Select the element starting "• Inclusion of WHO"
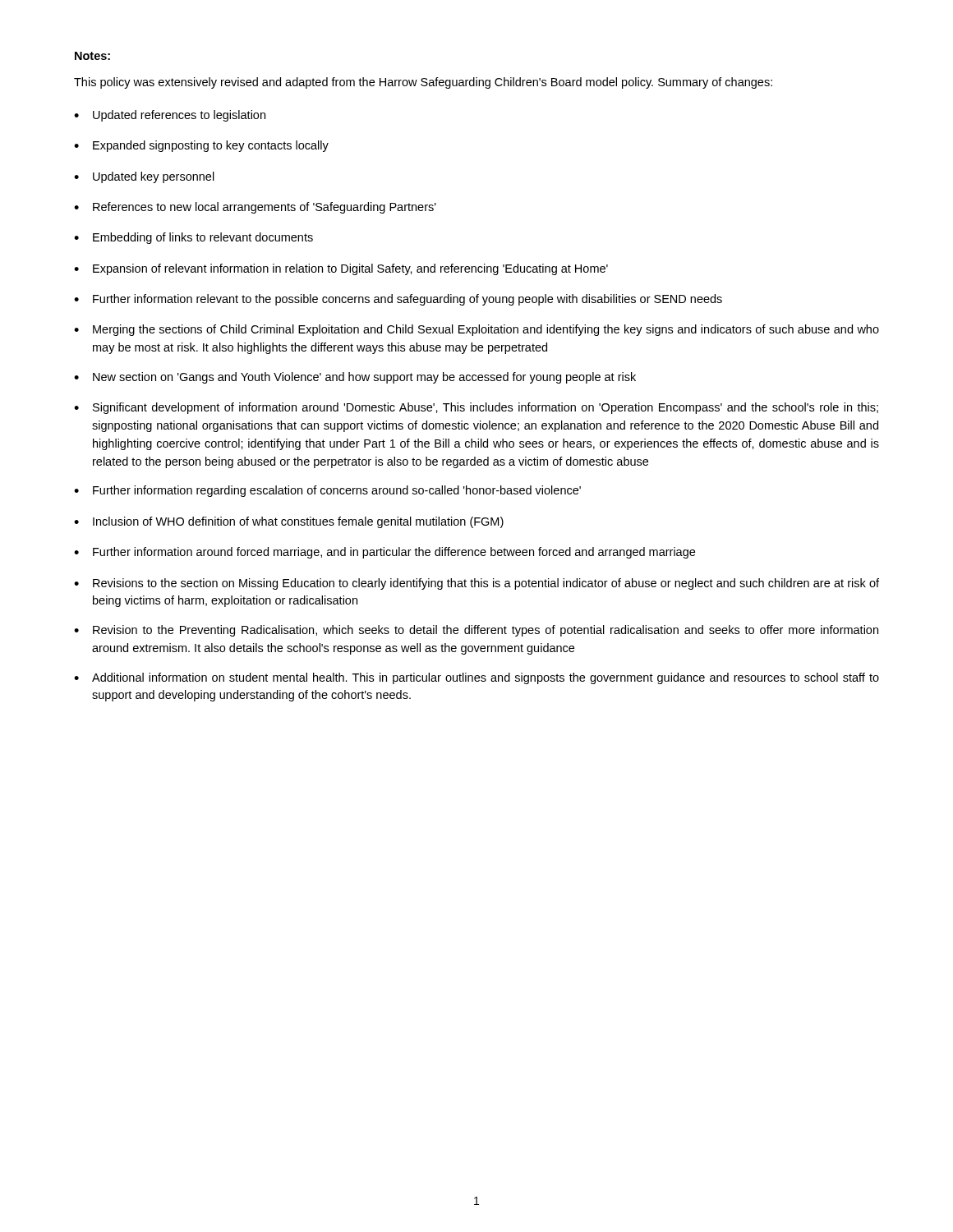The image size is (953, 1232). pos(476,523)
